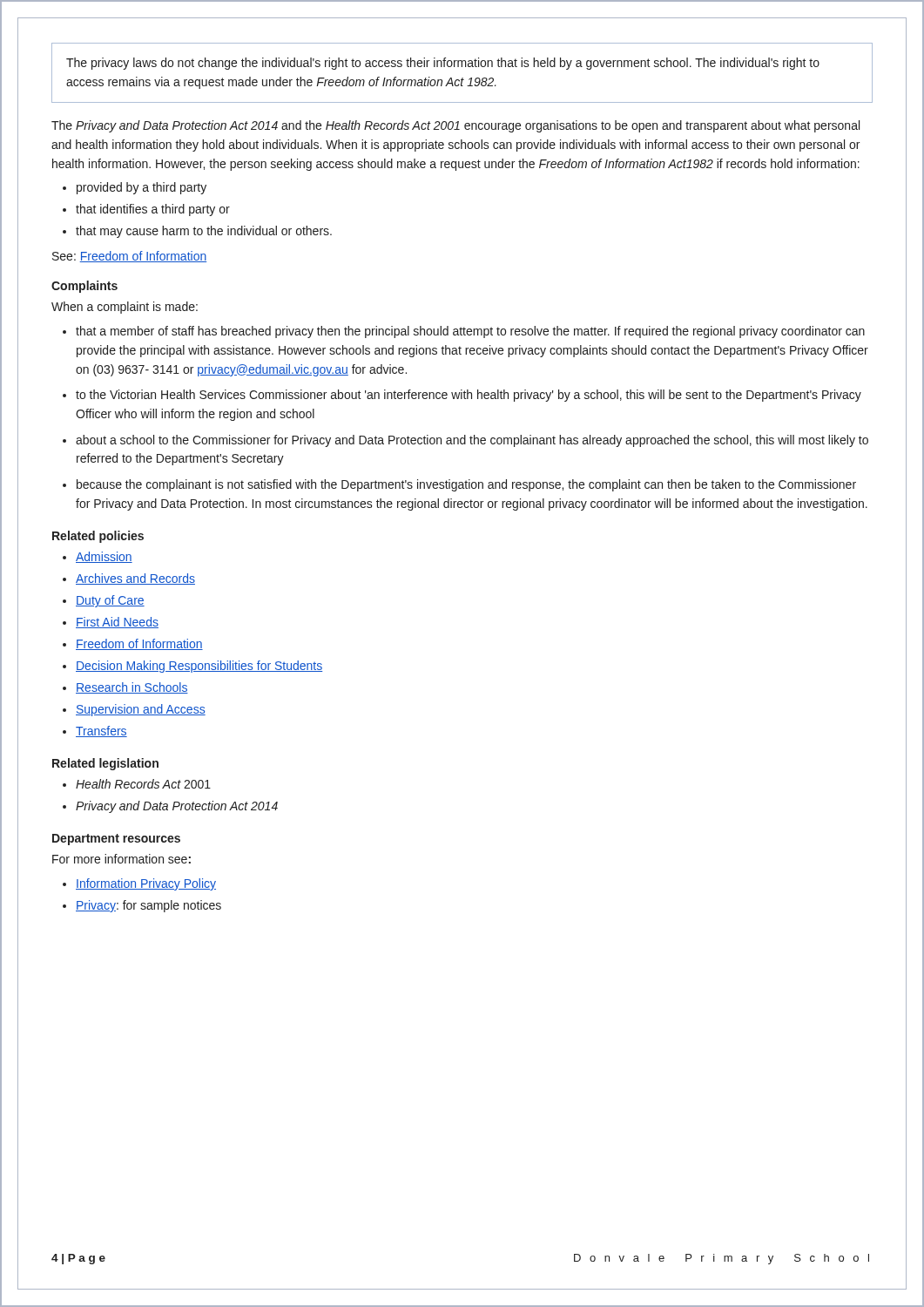Click on the element starting "Research in Schools"
Screen dimensions: 1307x924
132,688
